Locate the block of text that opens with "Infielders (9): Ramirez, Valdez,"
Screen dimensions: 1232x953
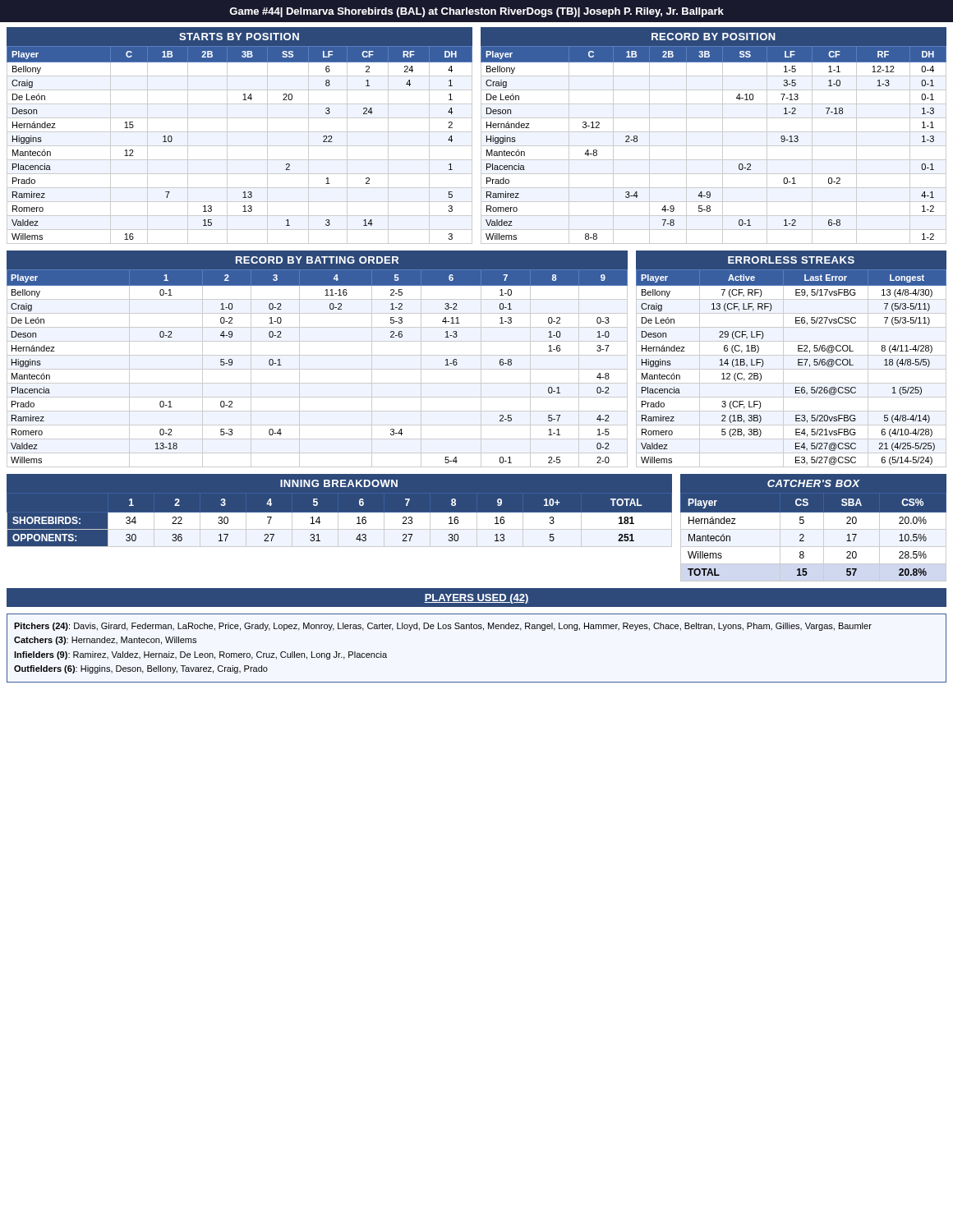(201, 654)
